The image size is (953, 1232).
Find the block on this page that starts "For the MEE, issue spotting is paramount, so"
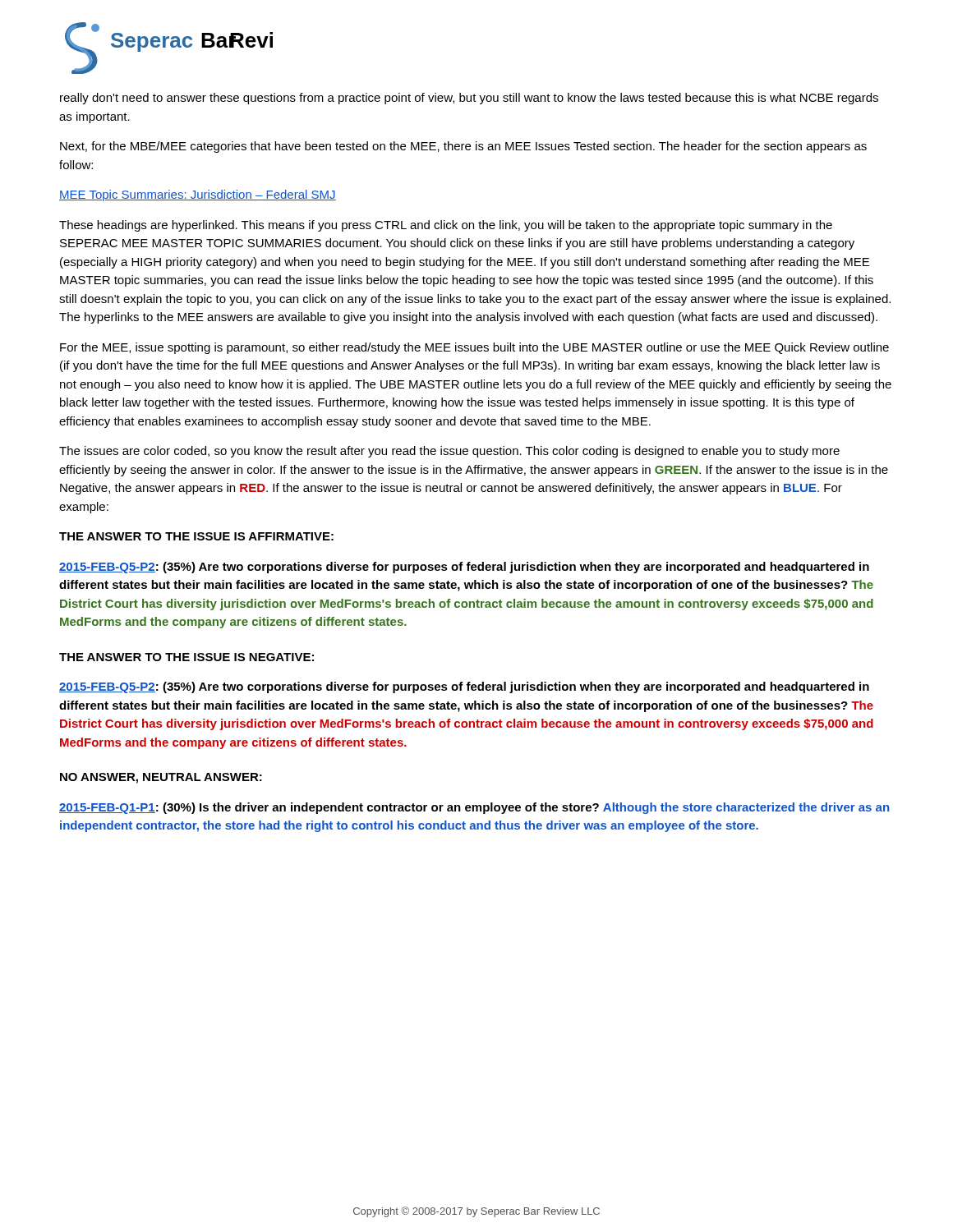(x=476, y=384)
